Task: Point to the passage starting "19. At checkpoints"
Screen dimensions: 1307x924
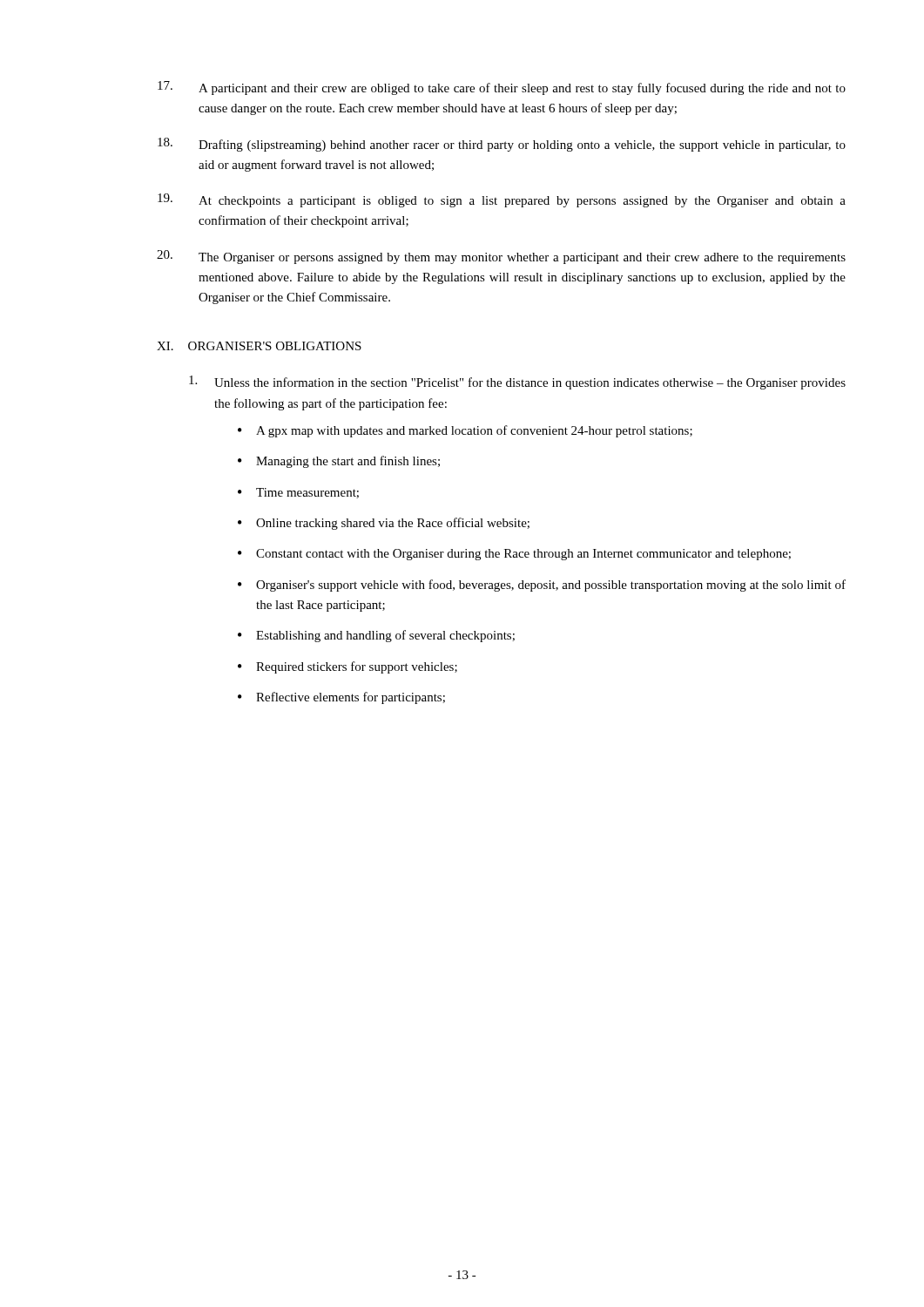Action: point(501,211)
